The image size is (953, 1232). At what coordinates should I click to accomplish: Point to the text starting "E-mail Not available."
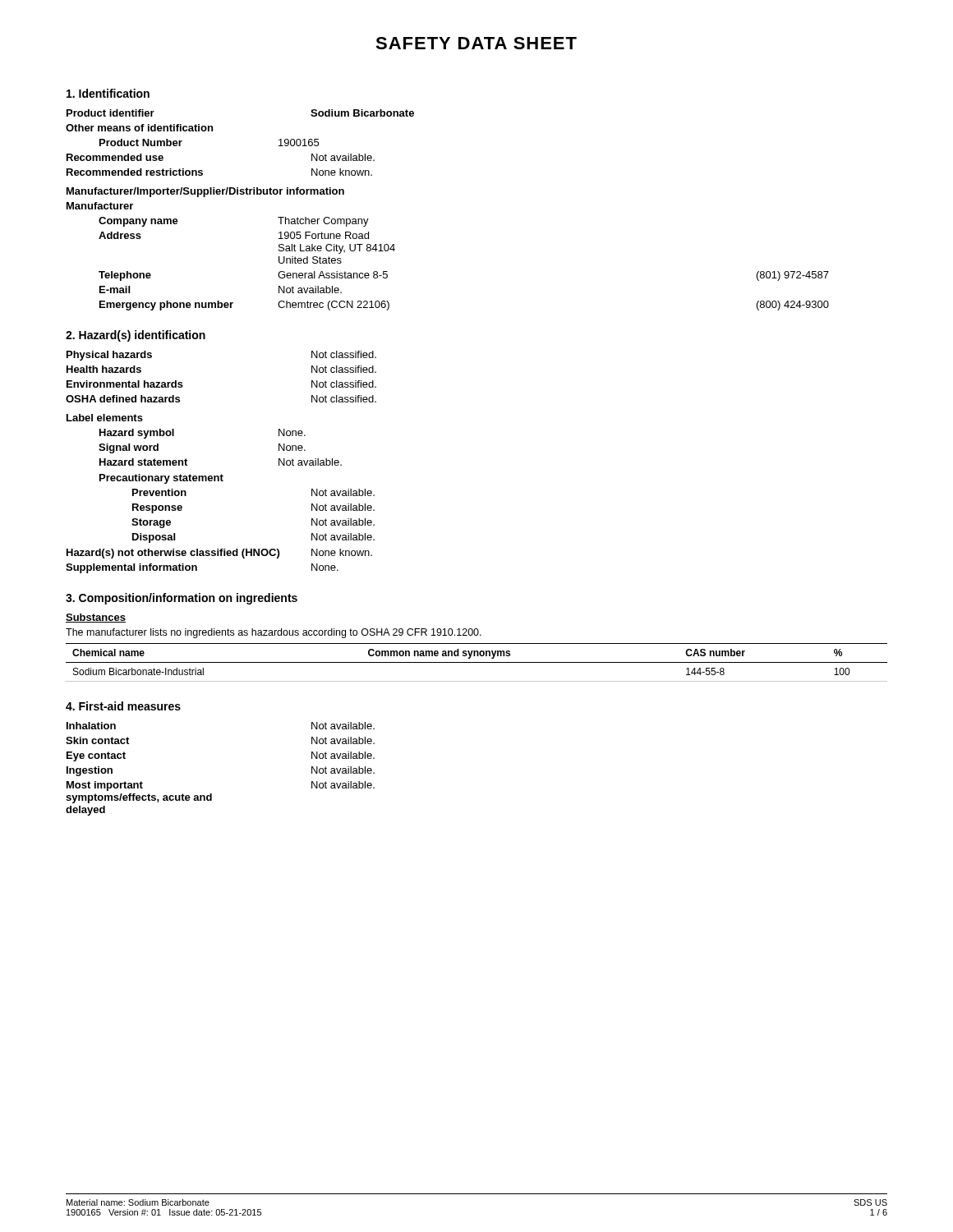[x=114, y=290]
